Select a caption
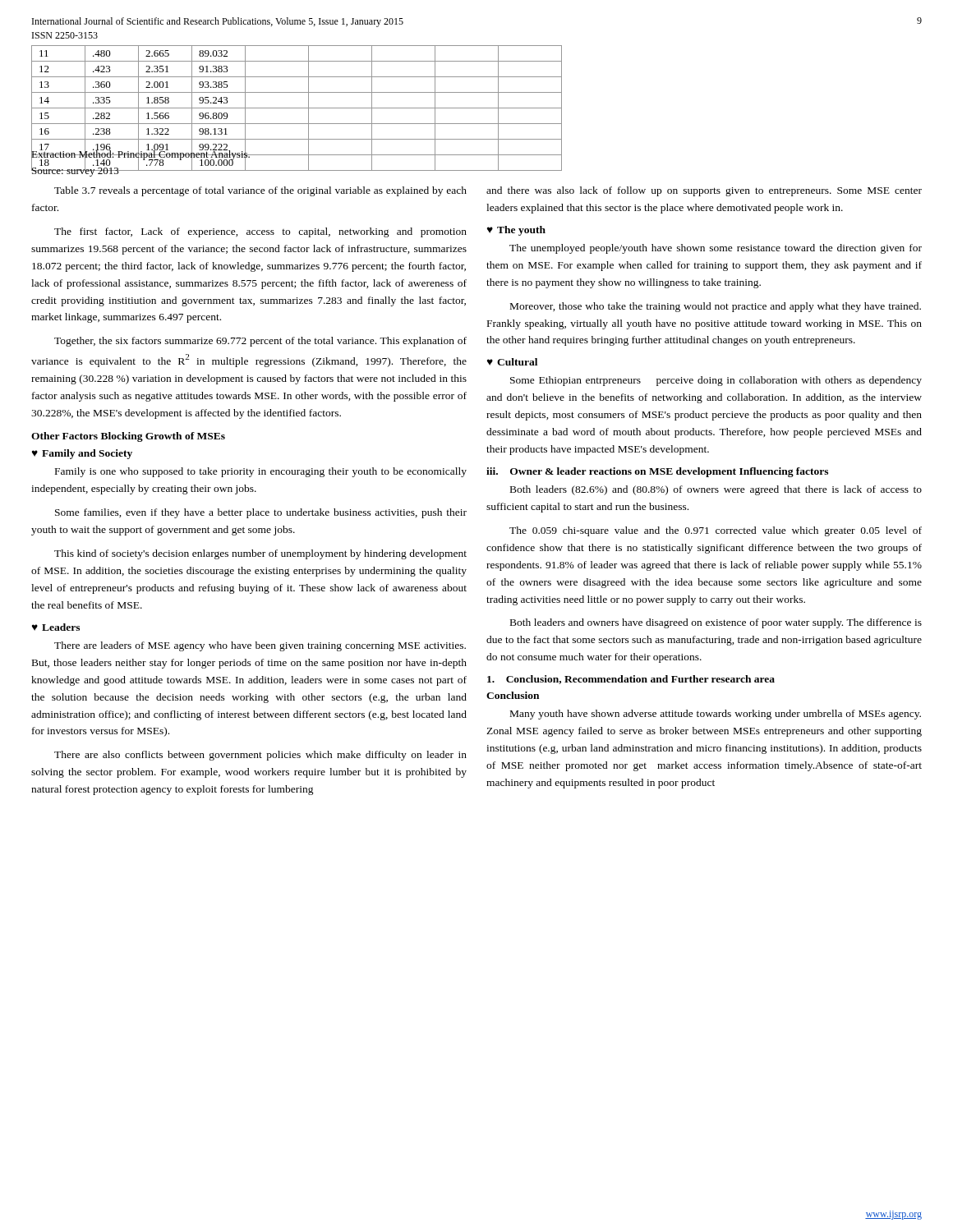The height and width of the screenshot is (1232, 953). coord(141,162)
